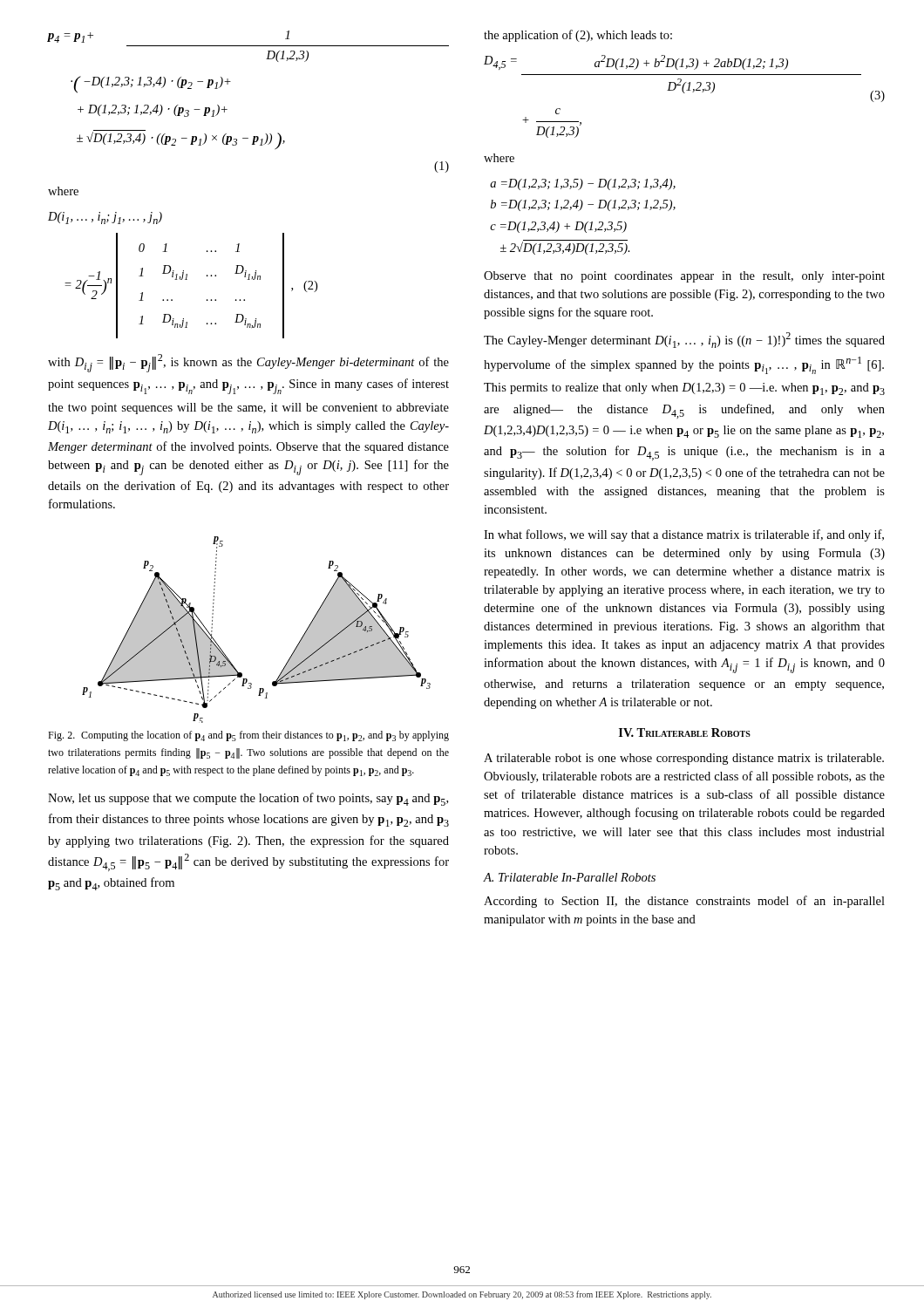
Task: Click the formula that begins "a =D(1,2,3; 1,3,5) − D(1,2,3; 1,3,4), b"
Action: pyautogui.click(x=580, y=215)
